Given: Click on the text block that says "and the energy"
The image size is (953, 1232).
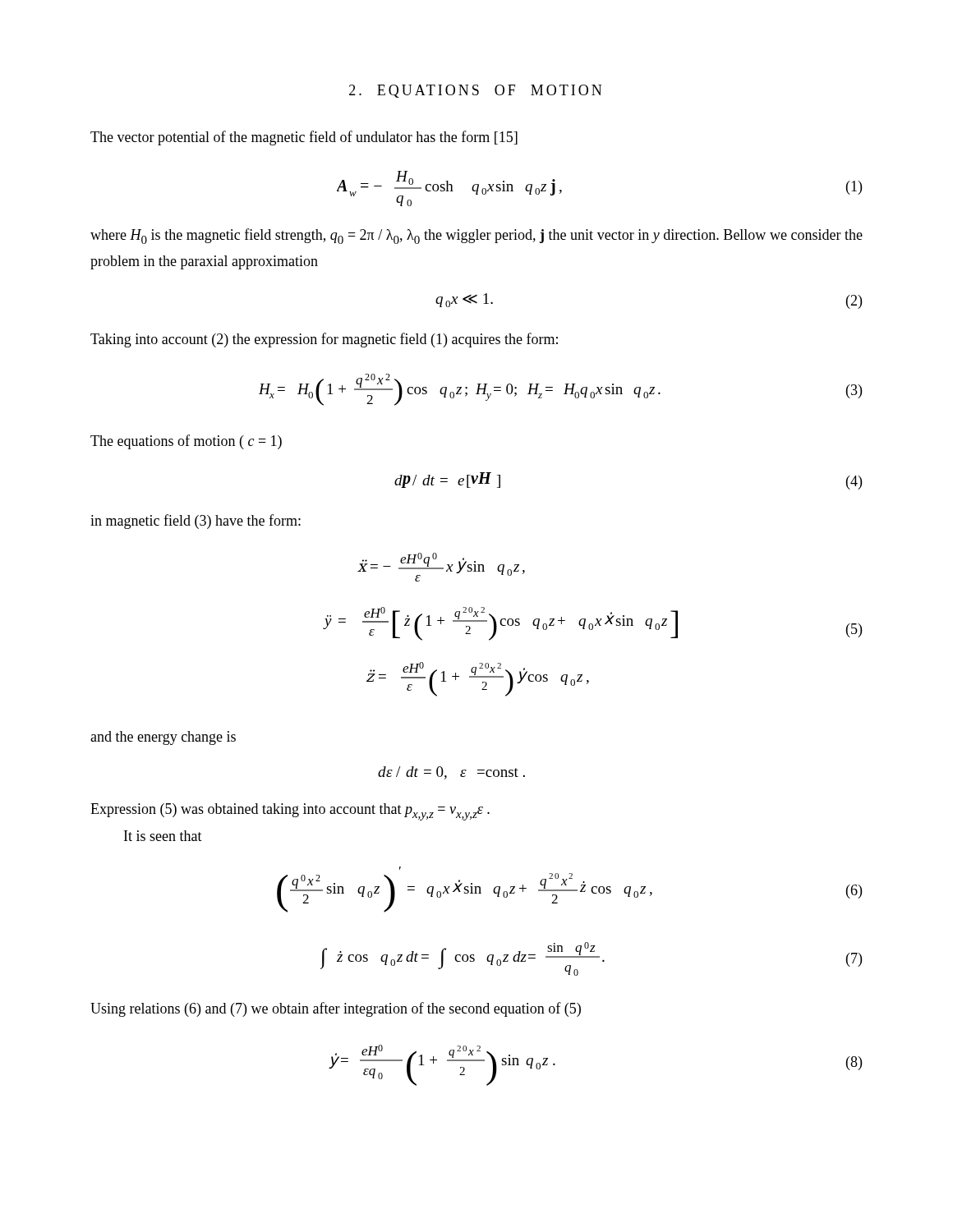Looking at the screenshot, I should (163, 737).
